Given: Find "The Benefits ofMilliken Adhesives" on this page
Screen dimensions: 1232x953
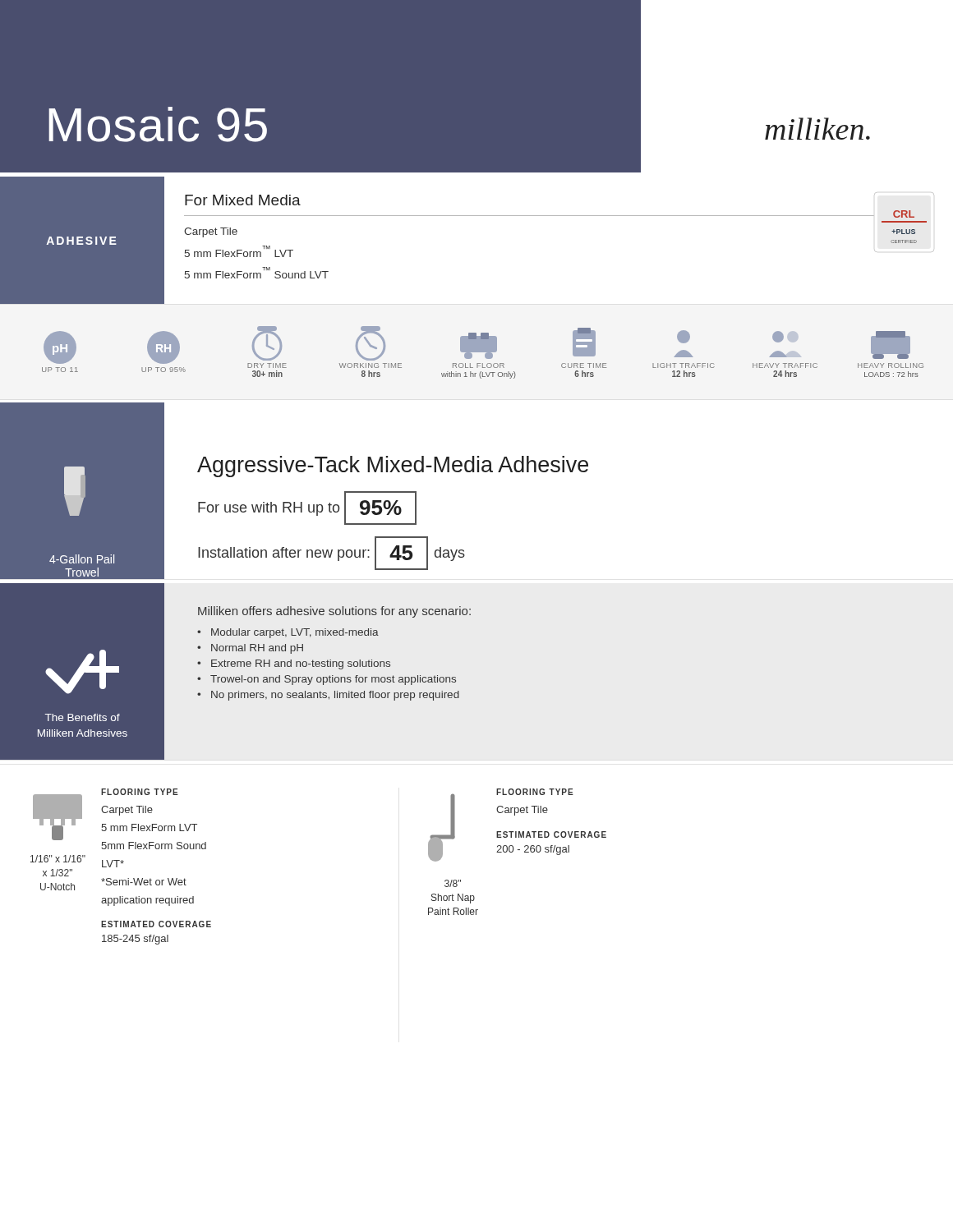Looking at the screenshot, I should click(x=82, y=725).
